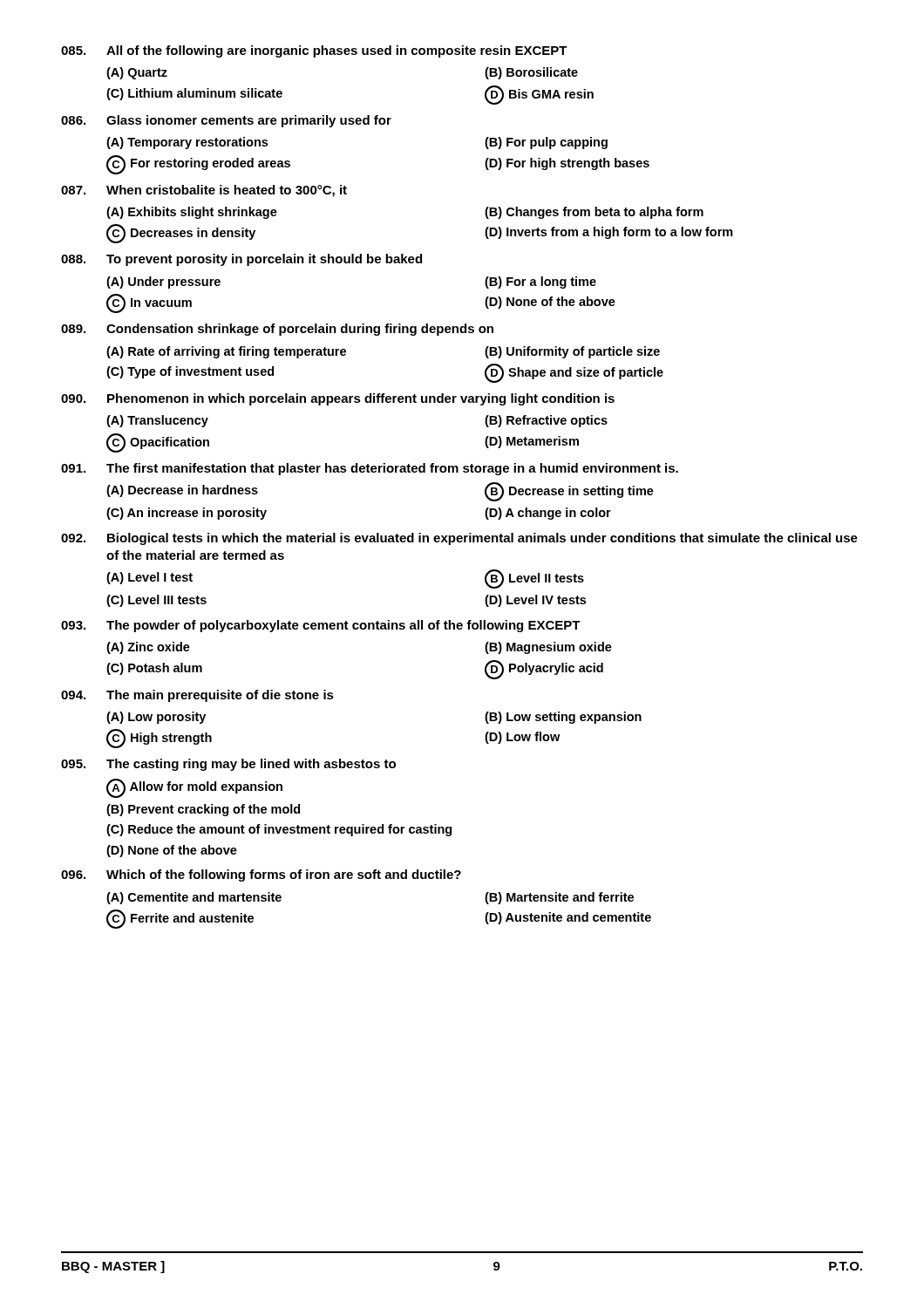Find the block on this page that starts "096. Which of the"
Screen dimensions: 1308x924
[x=261, y=875]
